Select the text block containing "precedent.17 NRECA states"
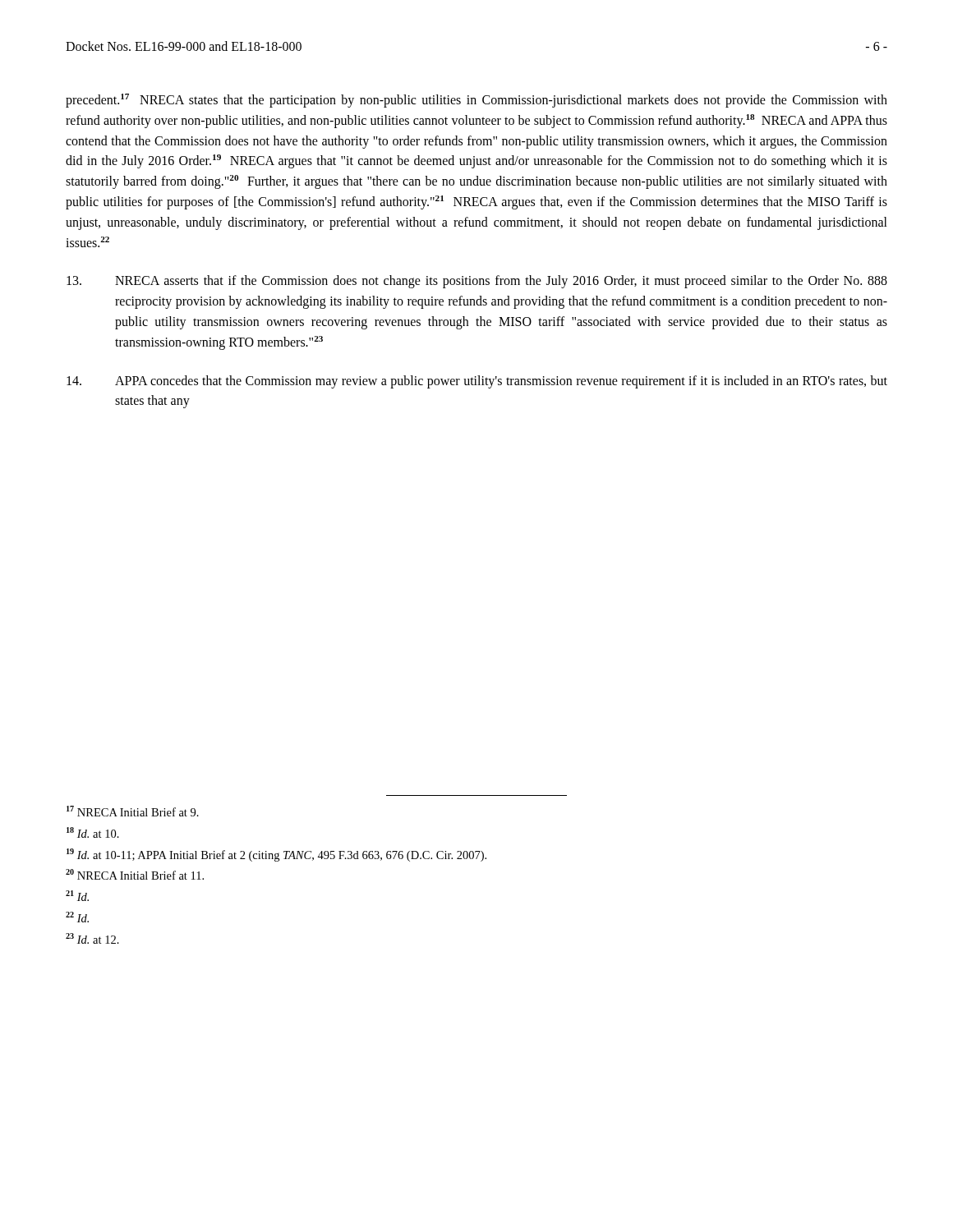Image resolution: width=953 pixels, height=1232 pixels. click(476, 170)
